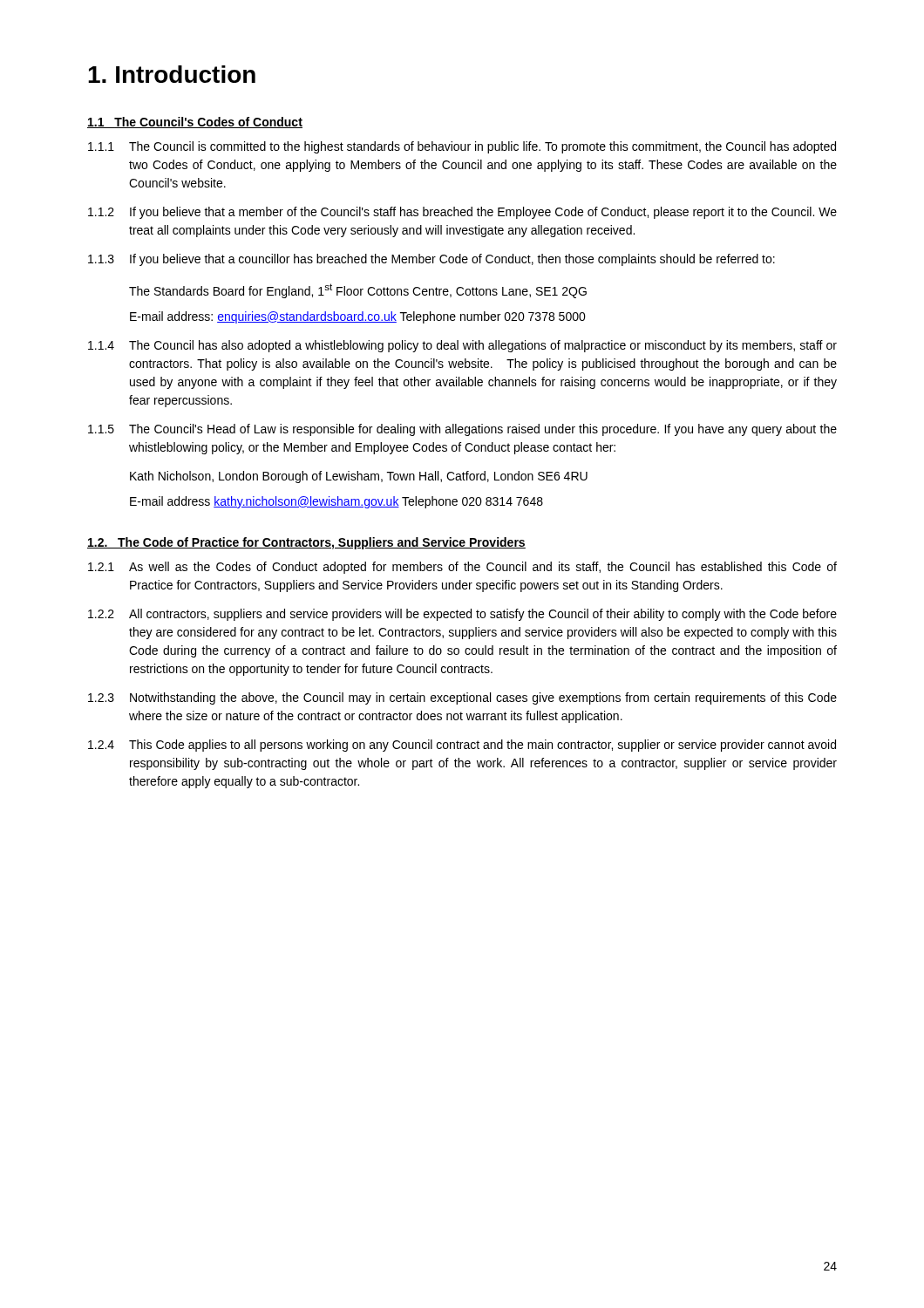Screen dimensions: 1308x924
Task: Where is the passage that starts "2.3 Notwithstanding the above,"?
Action: click(462, 707)
